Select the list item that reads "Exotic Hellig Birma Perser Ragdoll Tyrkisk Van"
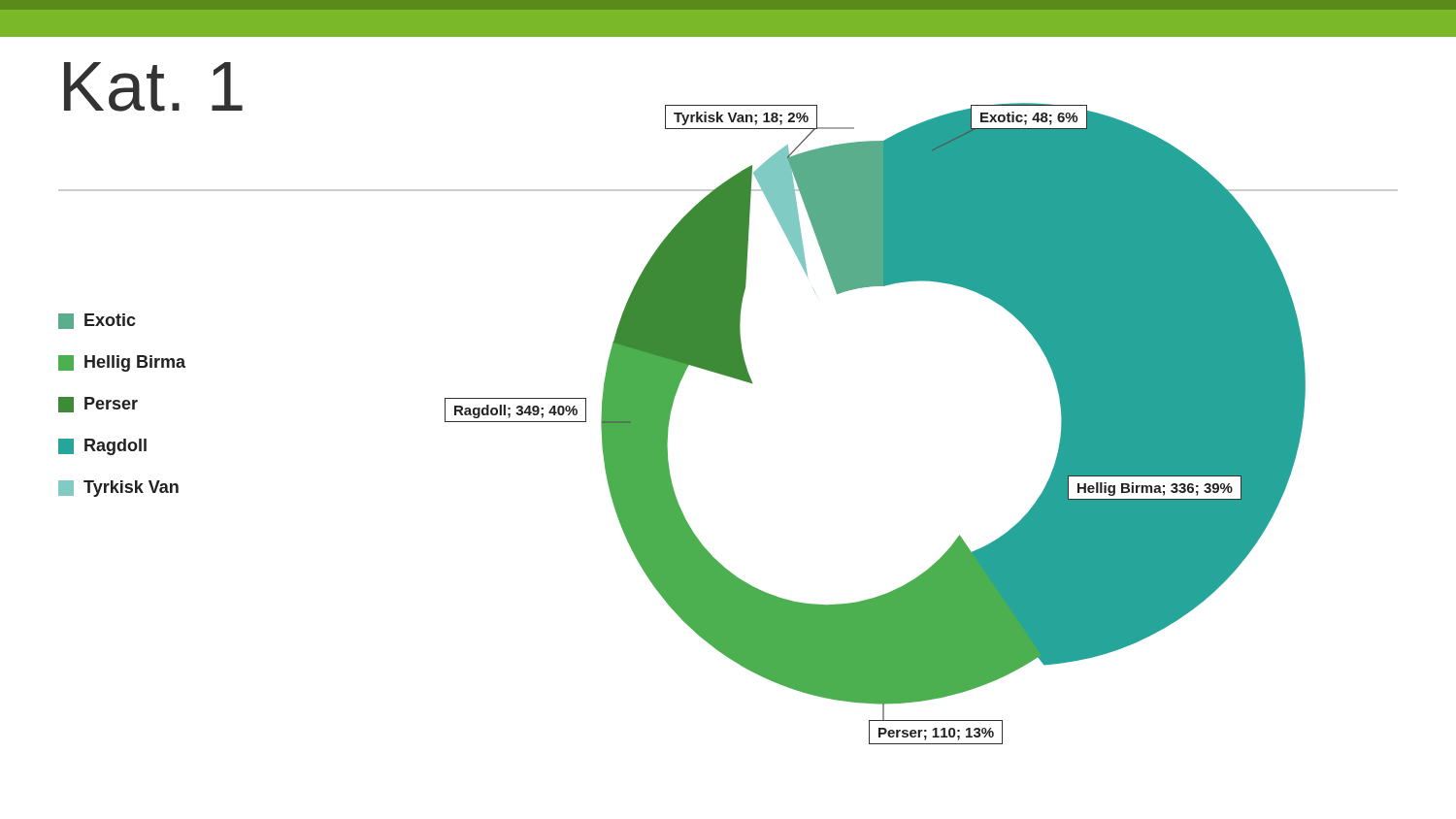This screenshot has width=1456, height=819. [x=122, y=404]
